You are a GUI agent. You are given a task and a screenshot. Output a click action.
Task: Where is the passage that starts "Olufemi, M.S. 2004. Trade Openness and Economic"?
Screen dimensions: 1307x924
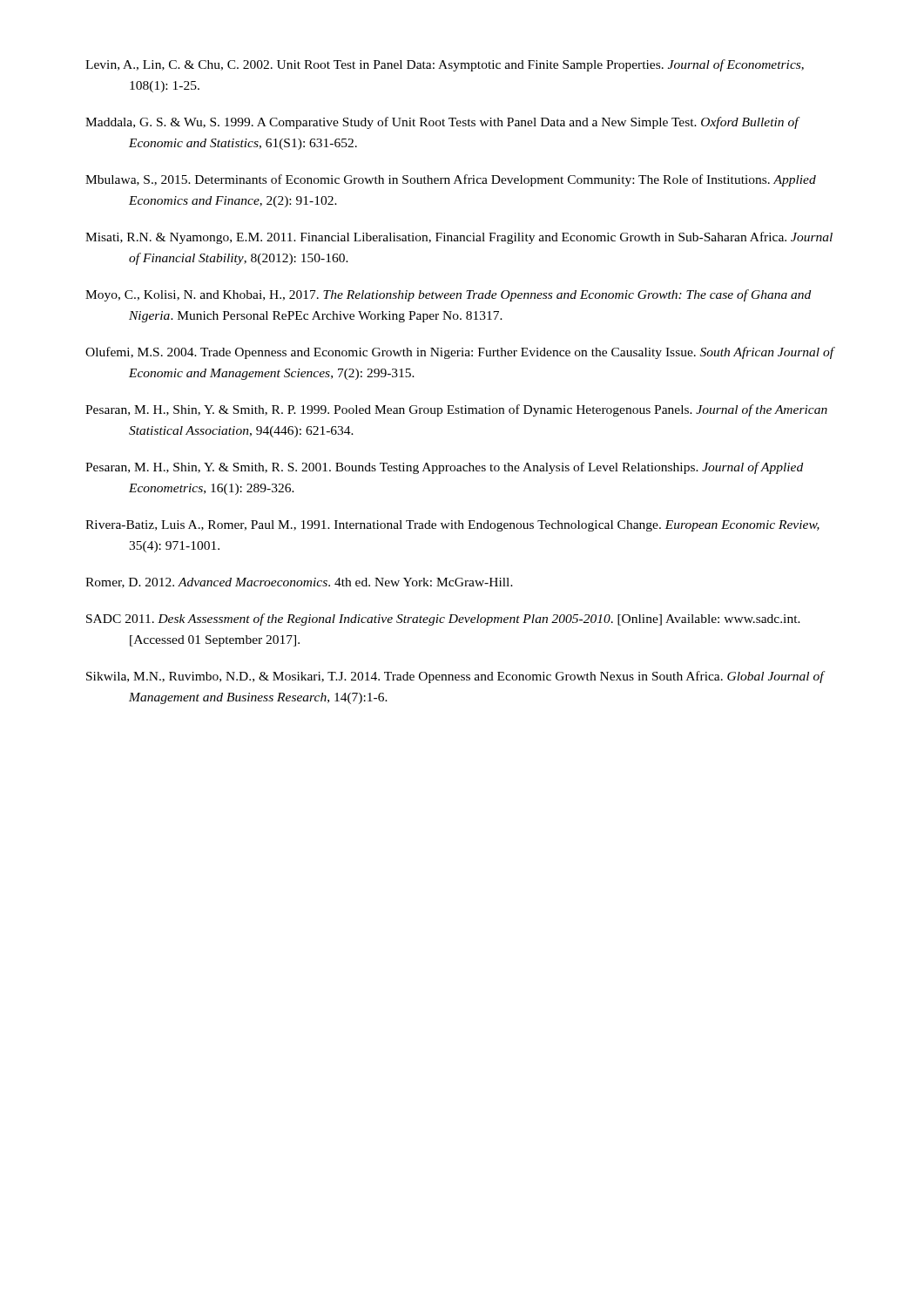459,362
